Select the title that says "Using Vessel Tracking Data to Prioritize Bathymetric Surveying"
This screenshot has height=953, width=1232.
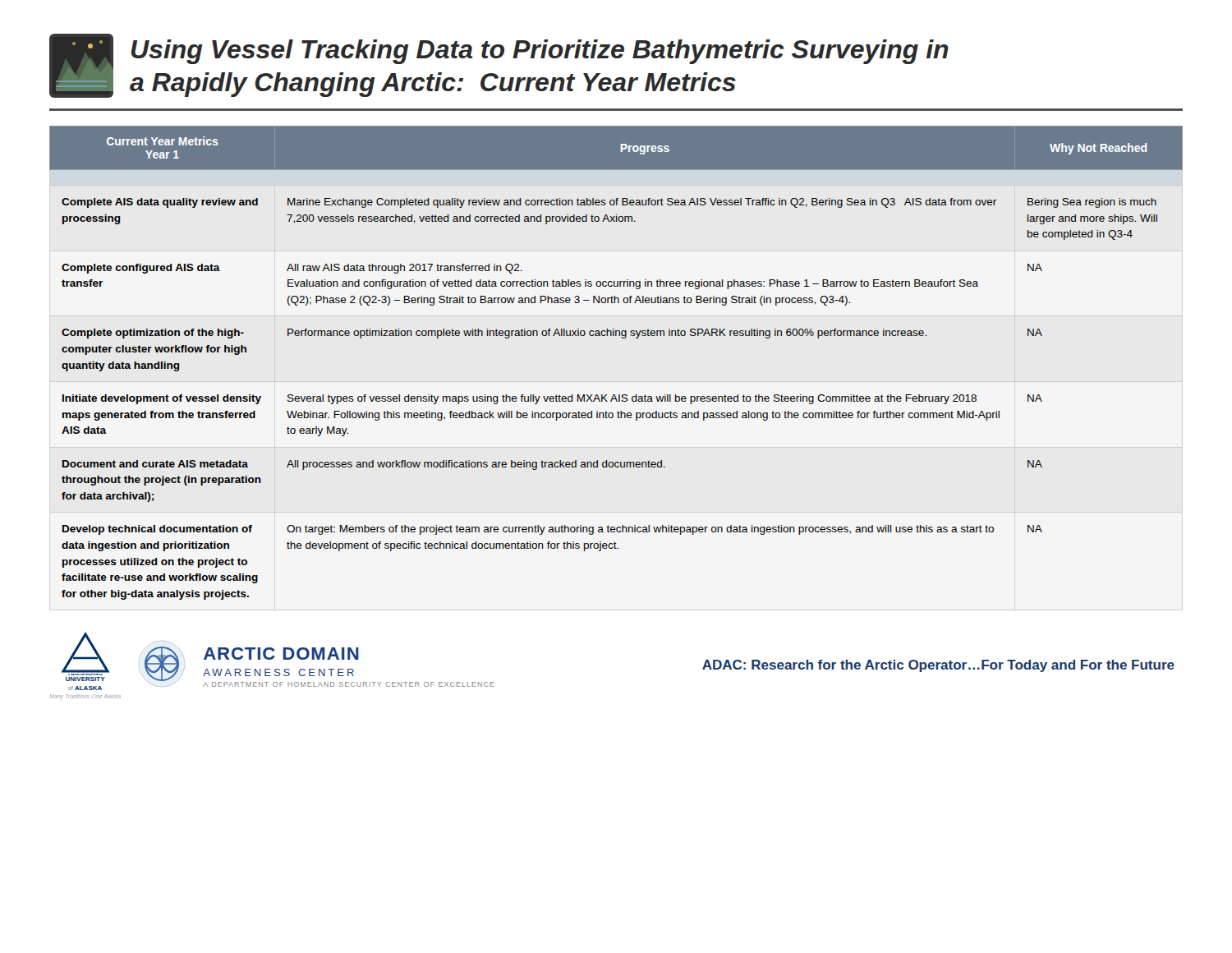tap(499, 66)
